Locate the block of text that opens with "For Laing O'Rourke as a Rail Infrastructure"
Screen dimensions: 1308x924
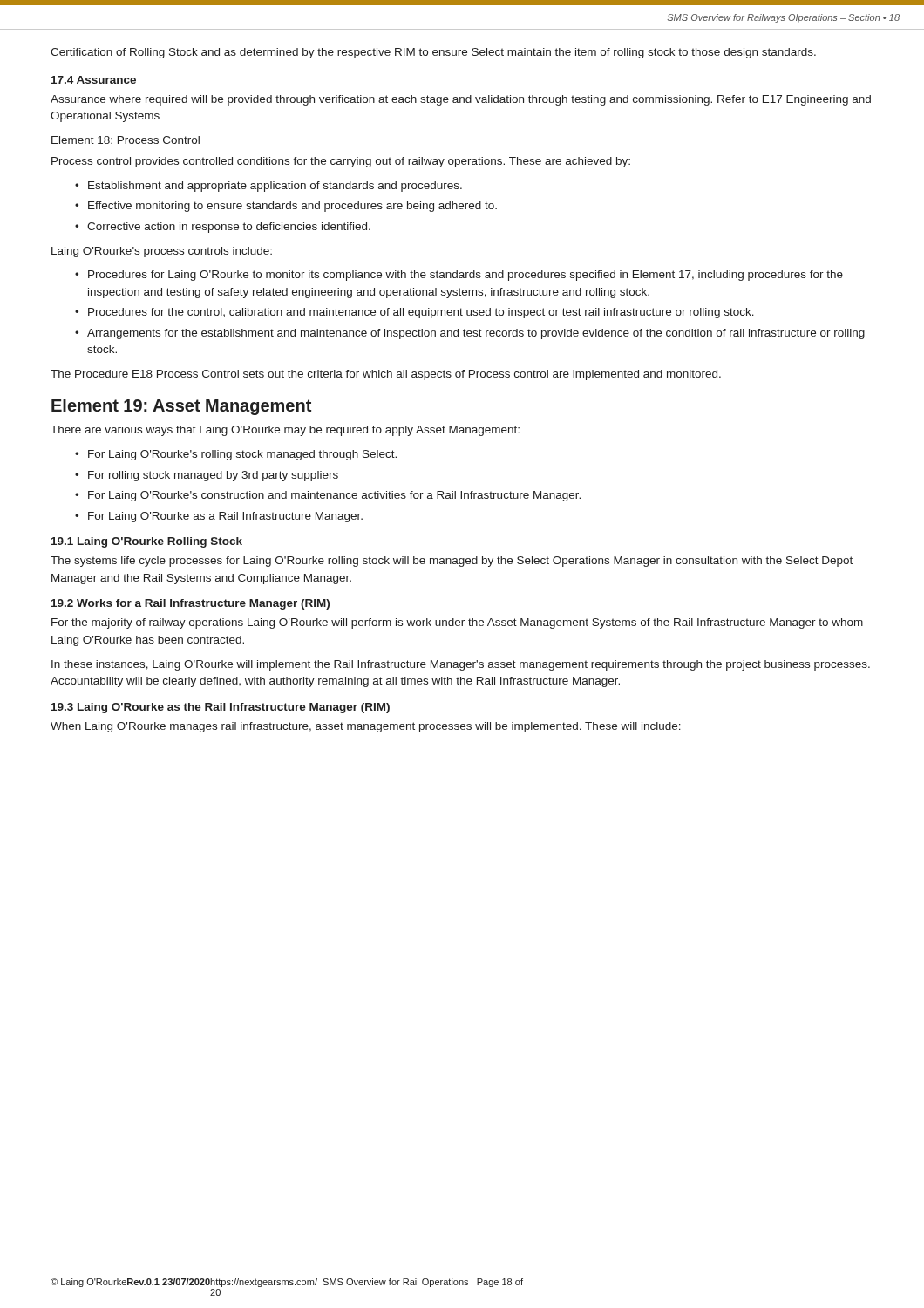pyautogui.click(x=225, y=515)
